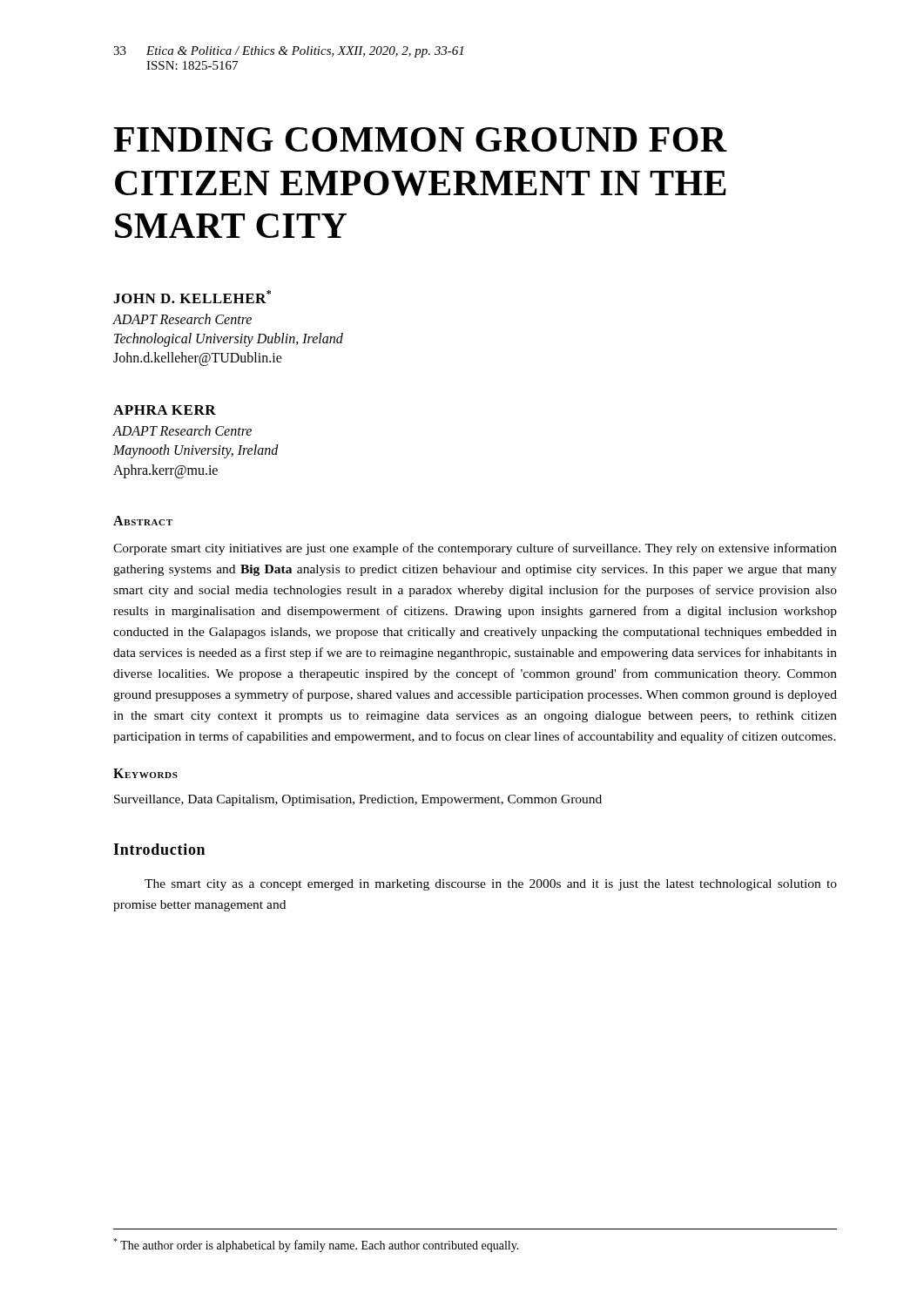The height and width of the screenshot is (1307, 924).
Task: Navigate to the element starting "APHRA KERR ADAPT Research CentreMaynooth"
Action: pyautogui.click(x=165, y=410)
